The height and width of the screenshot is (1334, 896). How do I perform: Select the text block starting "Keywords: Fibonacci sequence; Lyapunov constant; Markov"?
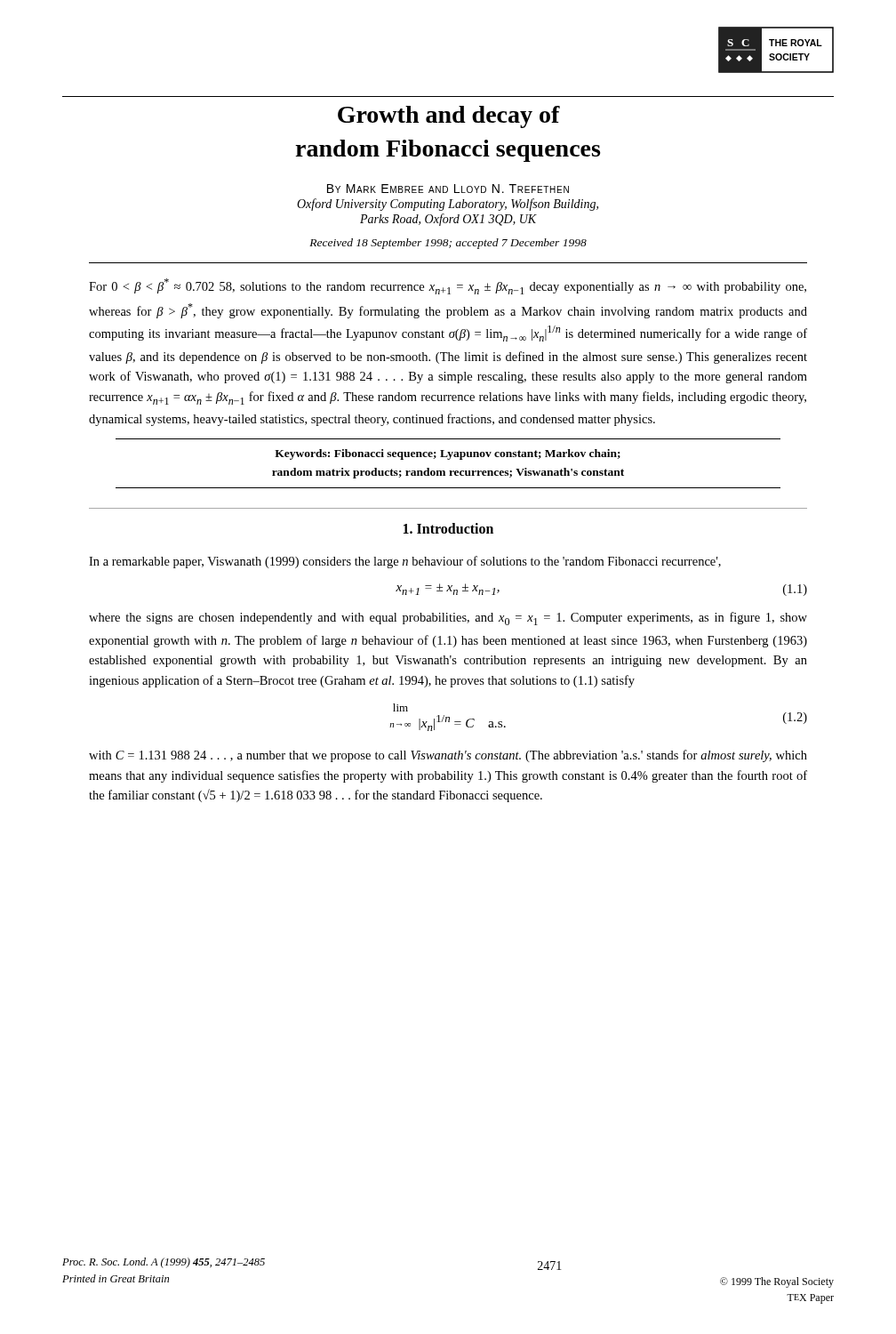pyautogui.click(x=448, y=462)
